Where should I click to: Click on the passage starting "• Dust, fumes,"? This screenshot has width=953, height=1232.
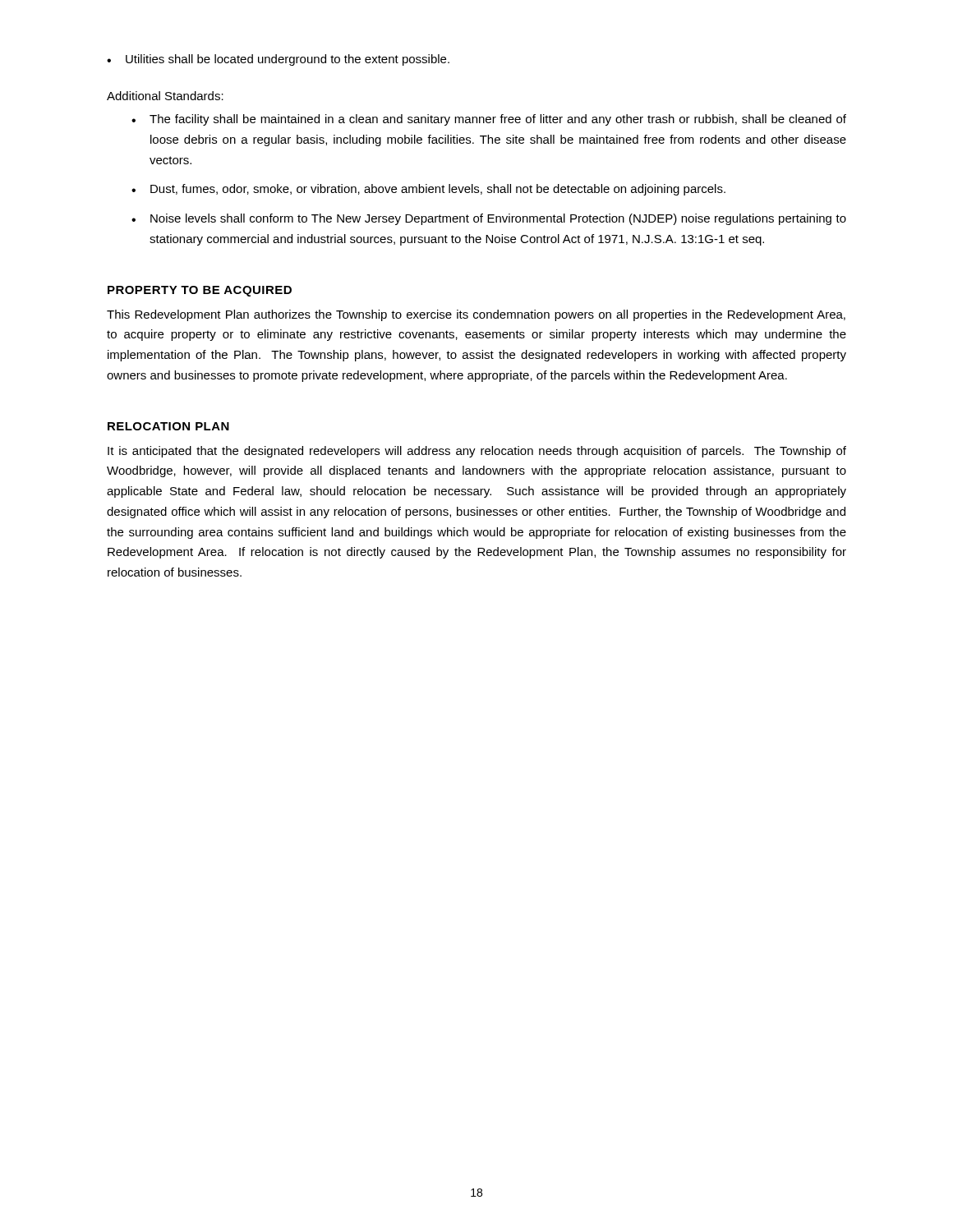[489, 190]
